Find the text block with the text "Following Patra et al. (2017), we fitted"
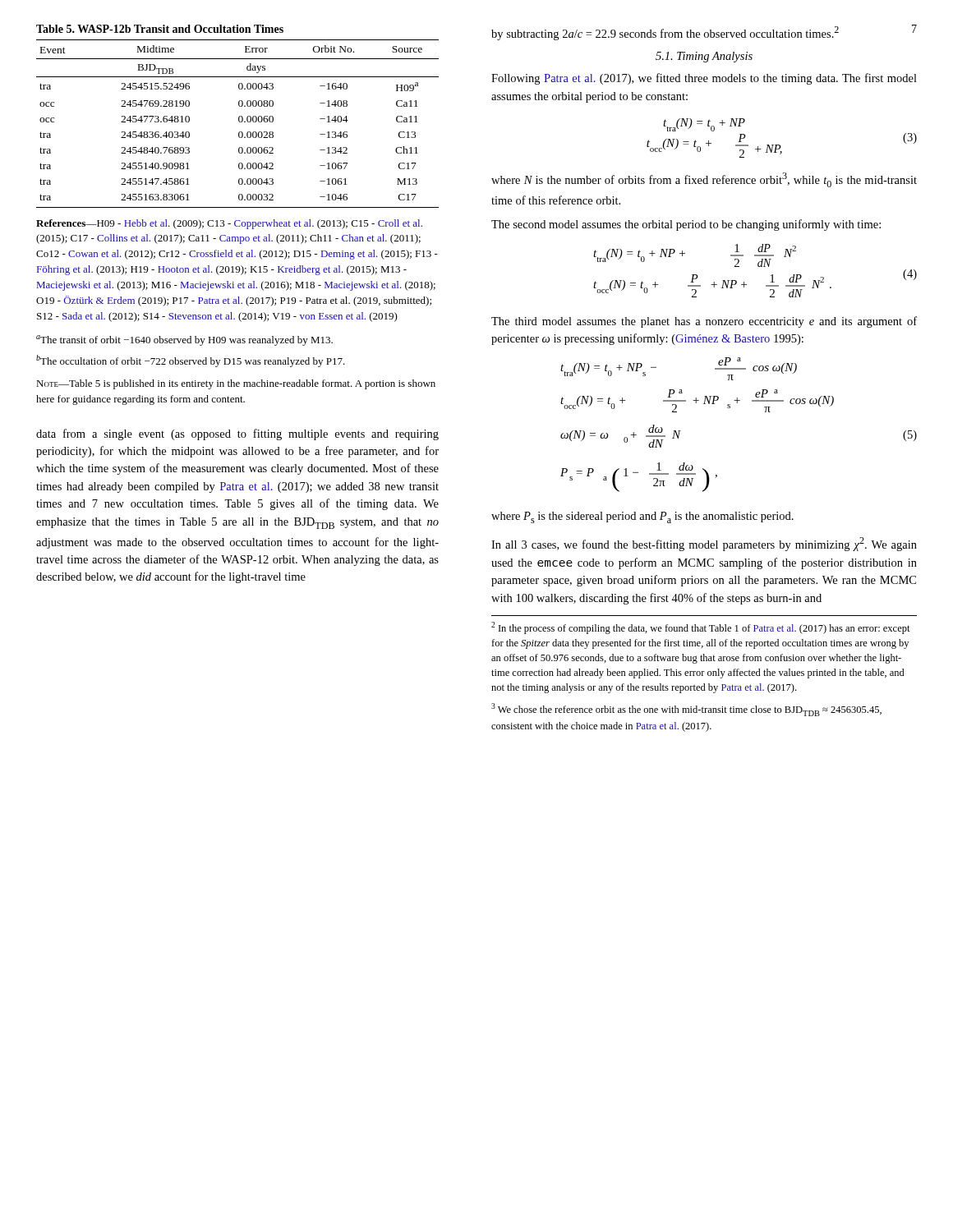The height and width of the screenshot is (1232, 953). (x=704, y=87)
